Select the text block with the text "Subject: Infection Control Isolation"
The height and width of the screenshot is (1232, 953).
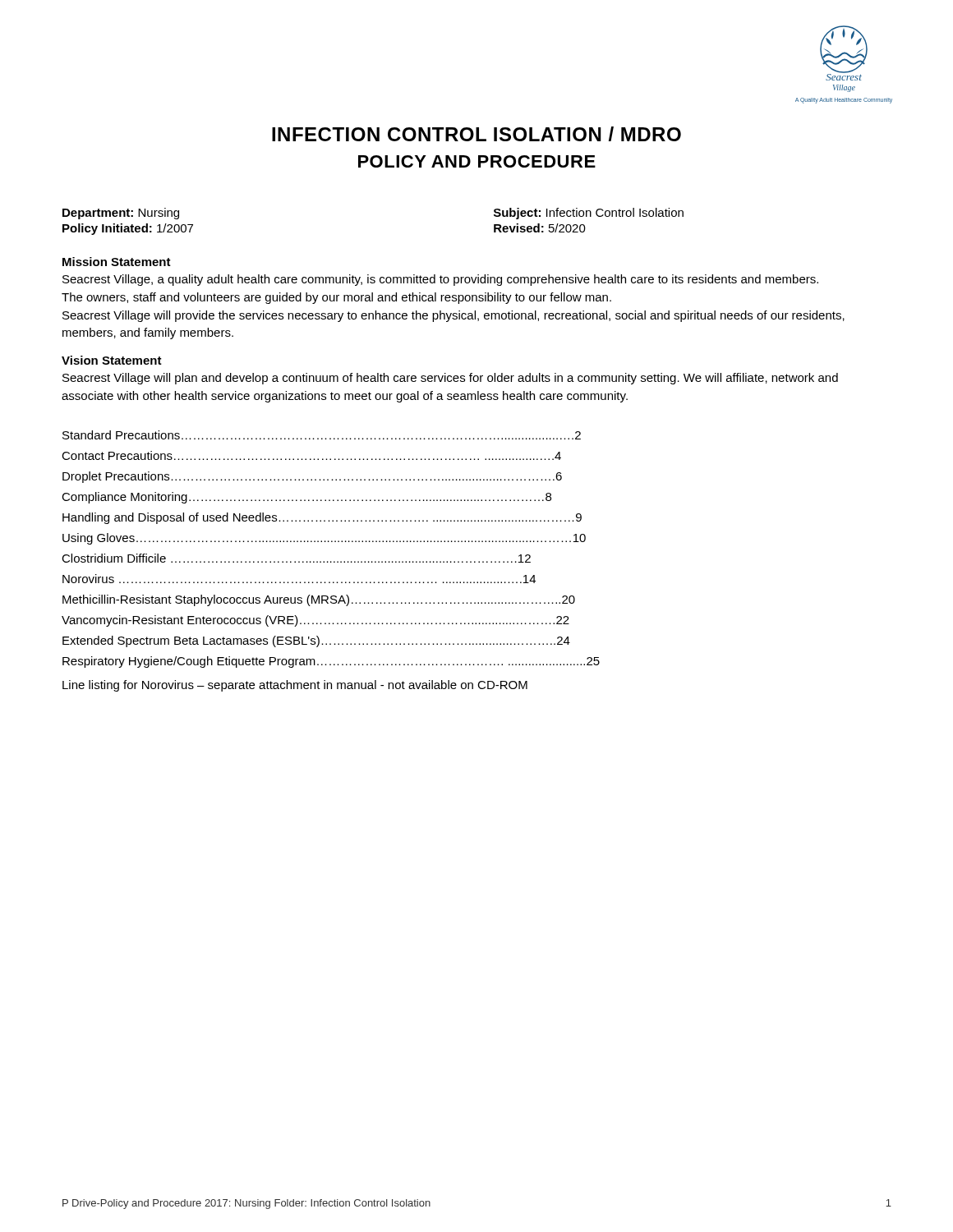point(692,220)
